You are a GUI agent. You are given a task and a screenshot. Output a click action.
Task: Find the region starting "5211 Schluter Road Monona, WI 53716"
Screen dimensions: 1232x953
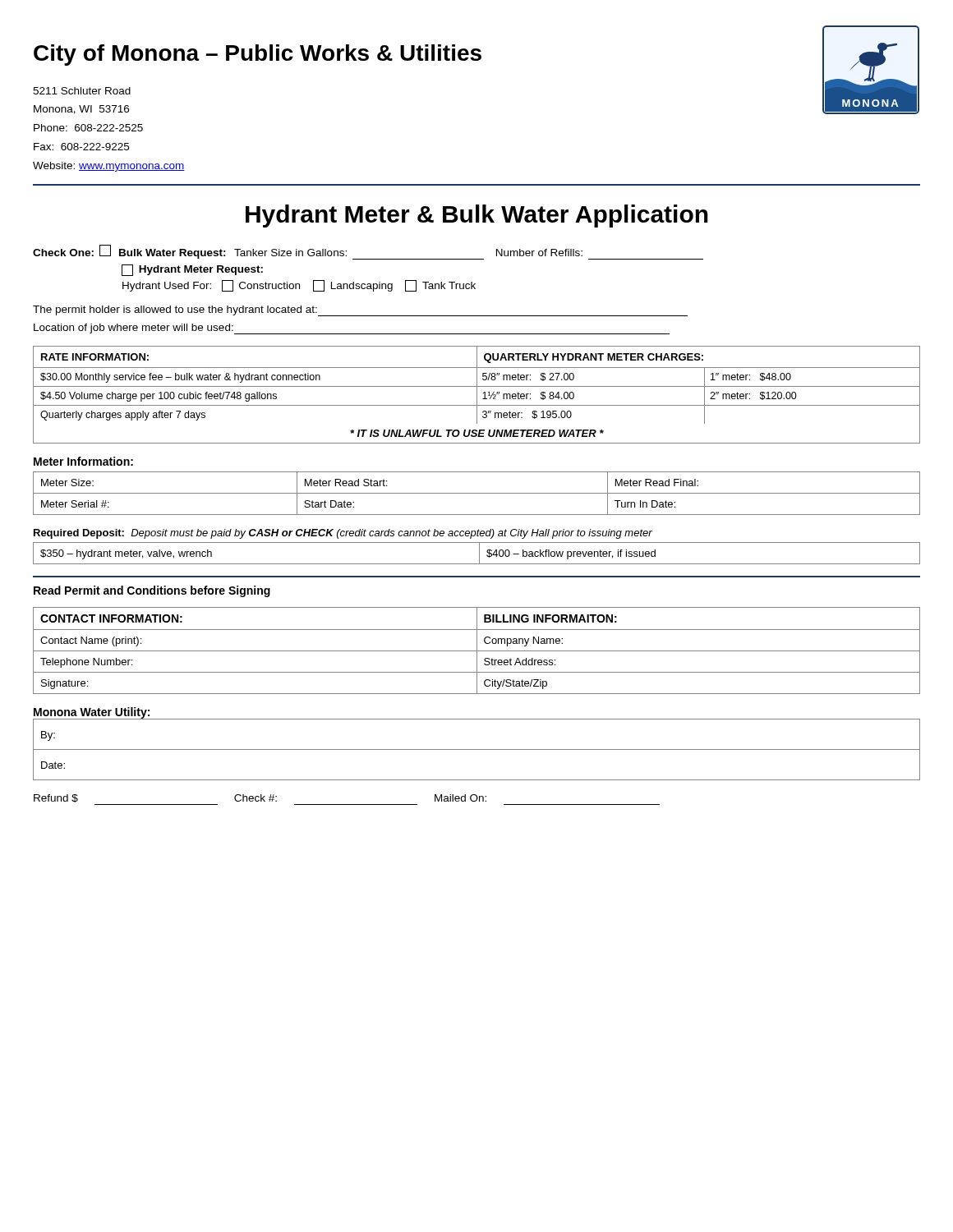click(x=109, y=128)
